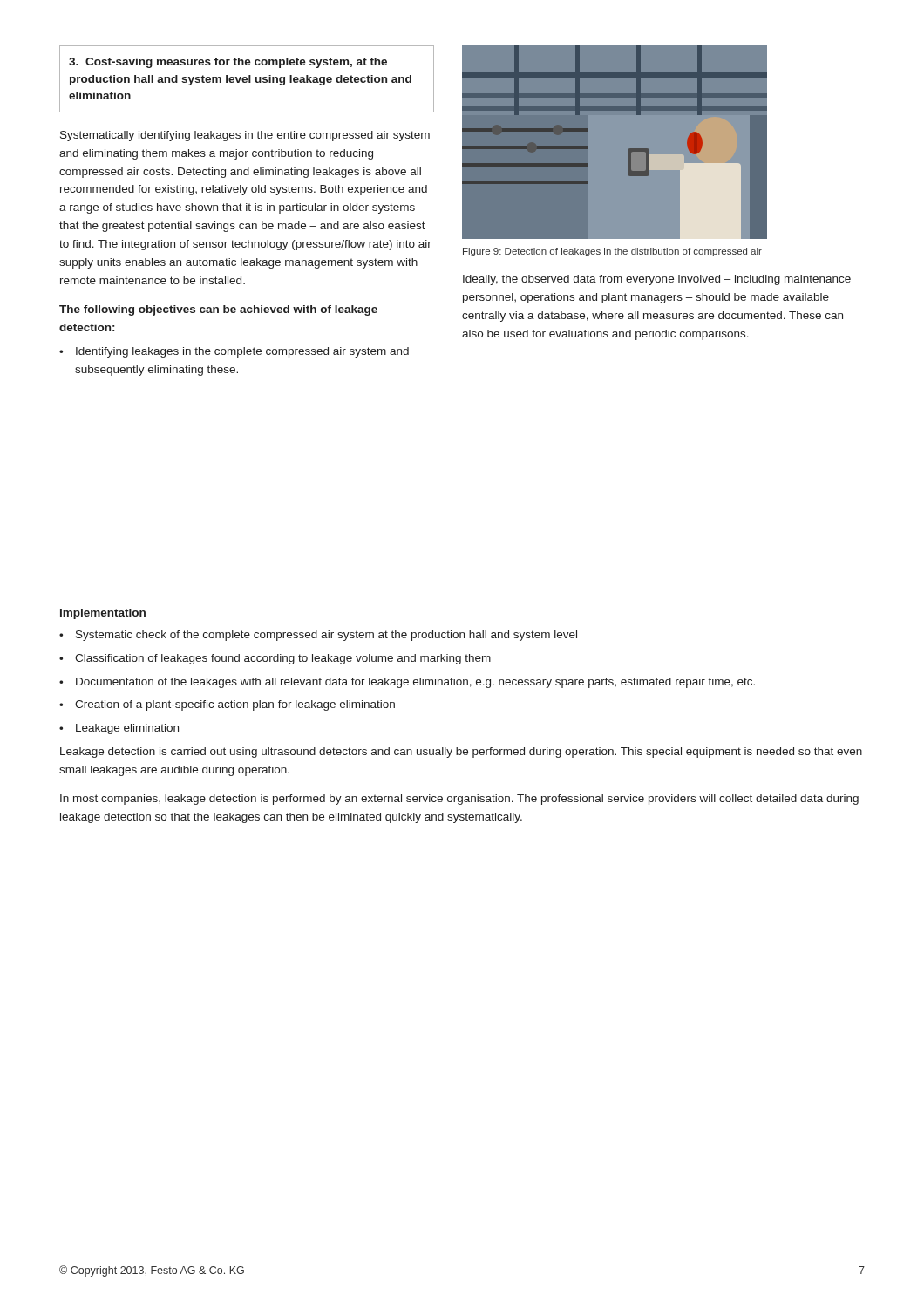This screenshot has width=924, height=1308.
Task: Click on the photo
Action: (663, 142)
